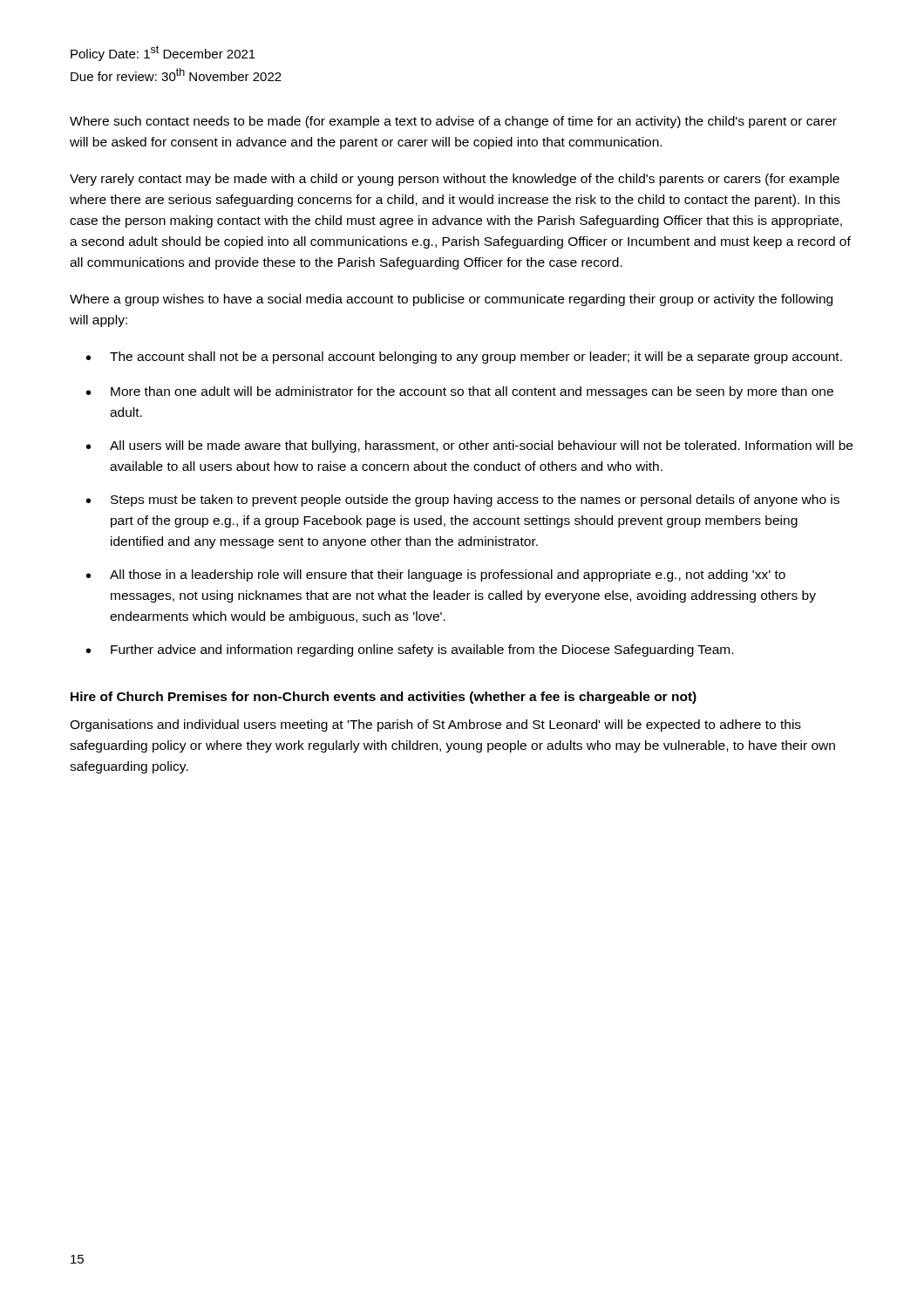Select the element starting "• All users will be made"
Image resolution: width=924 pixels, height=1308 pixels.
click(x=470, y=456)
